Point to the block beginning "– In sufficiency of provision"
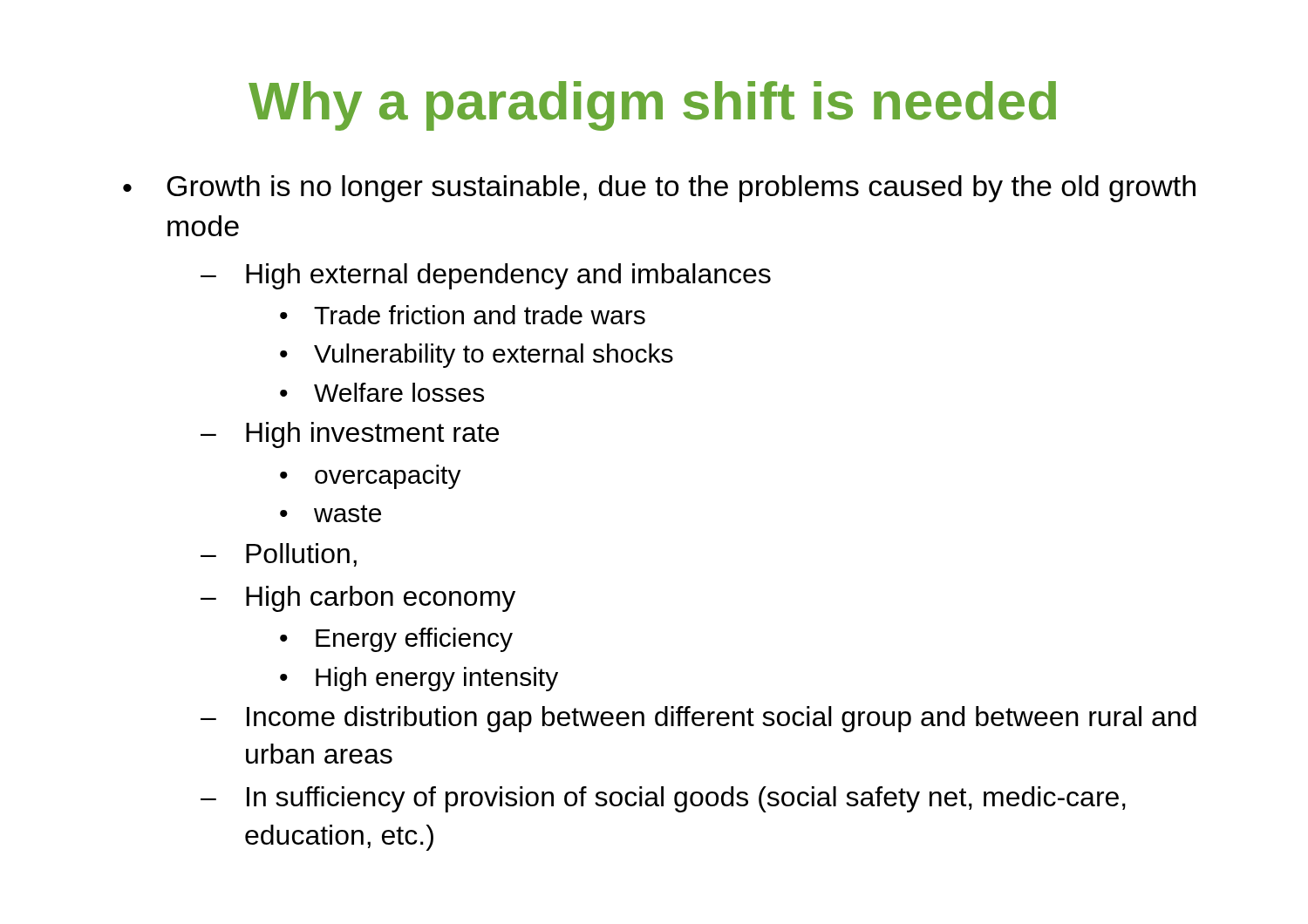Viewport: 1308px width, 924px height. point(711,816)
